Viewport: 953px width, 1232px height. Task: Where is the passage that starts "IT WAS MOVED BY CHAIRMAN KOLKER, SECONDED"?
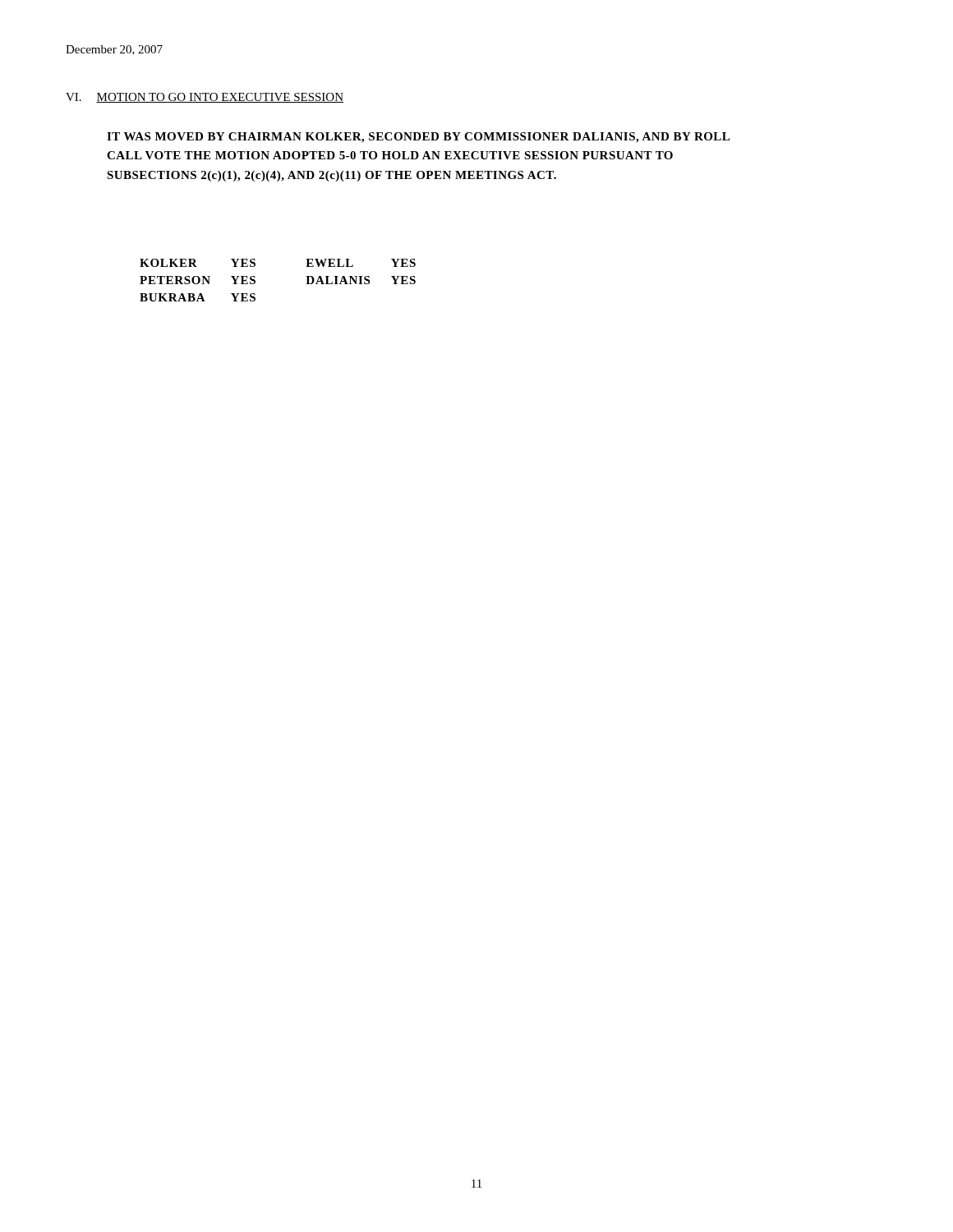point(418,155)
